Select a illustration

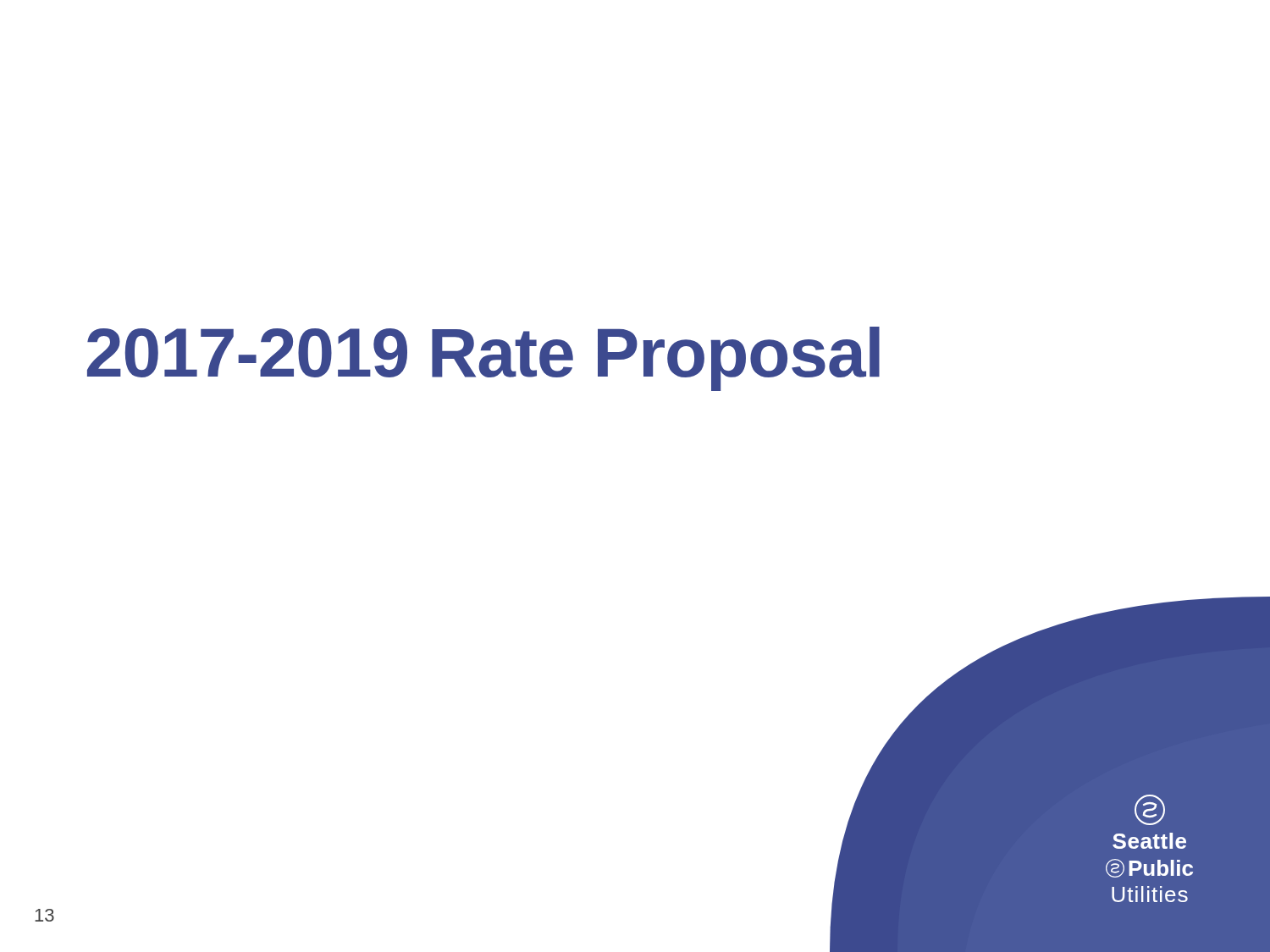click(1050, 774)
